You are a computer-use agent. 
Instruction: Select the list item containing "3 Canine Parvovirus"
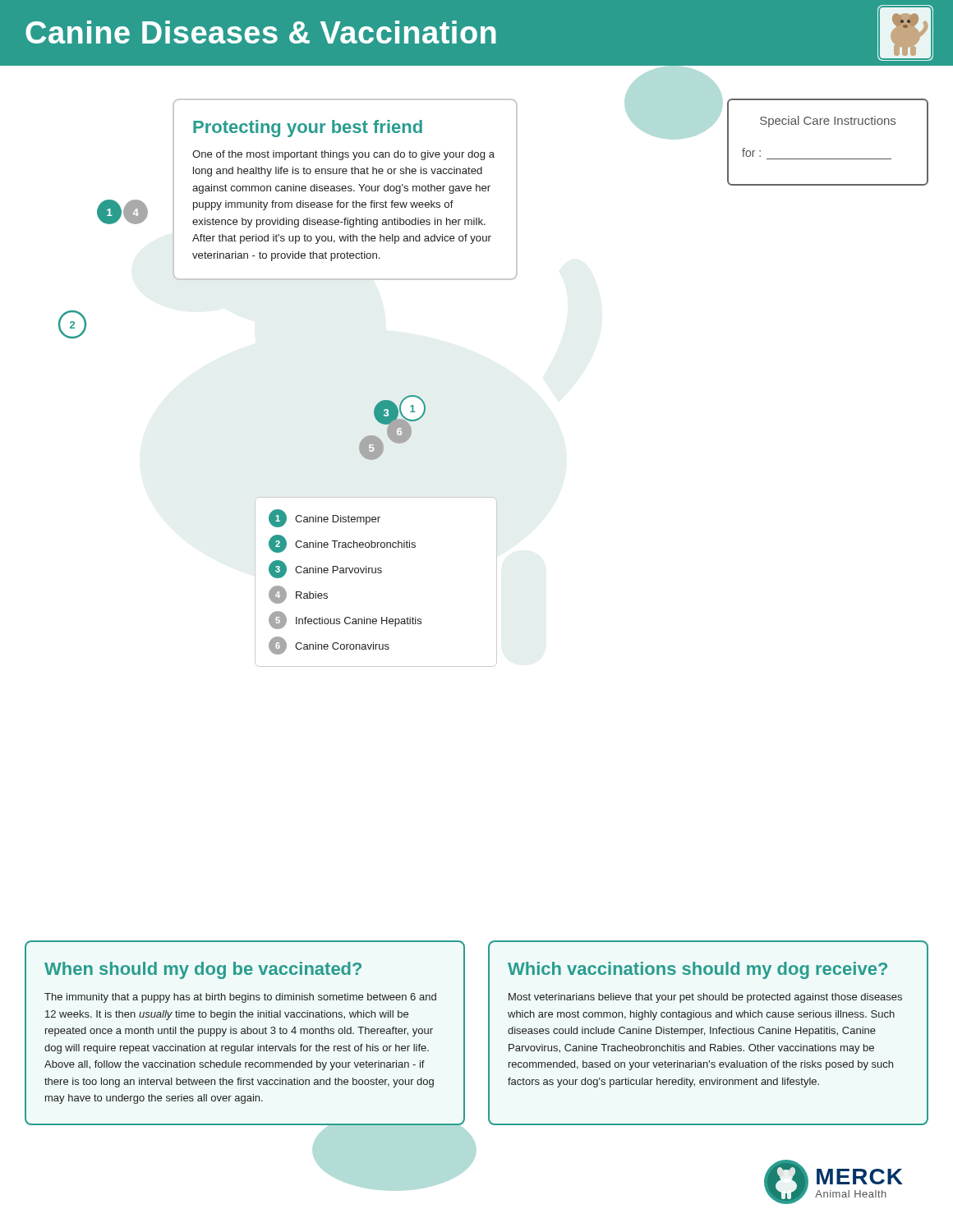325,569
